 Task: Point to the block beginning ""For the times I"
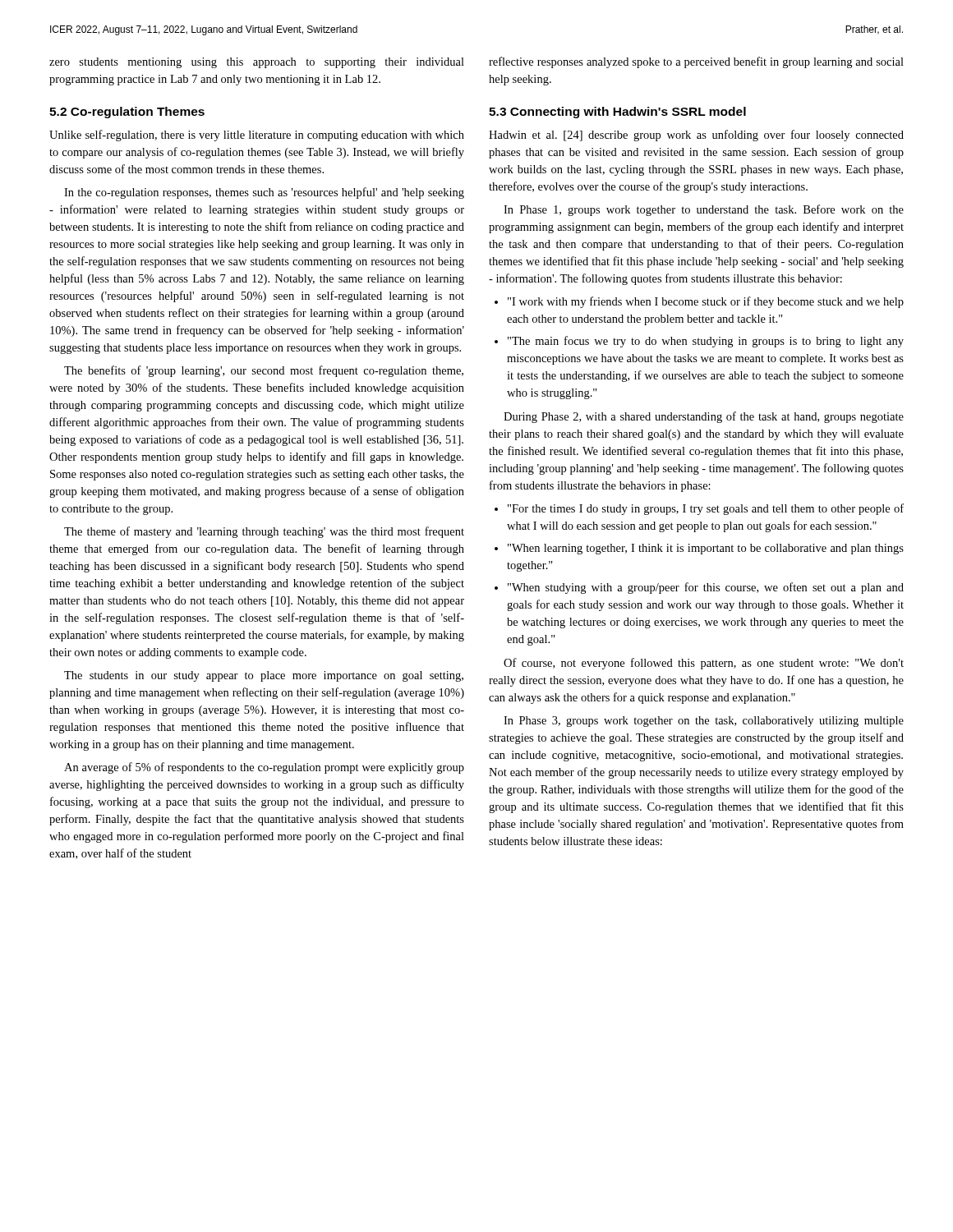coord(705,517)
